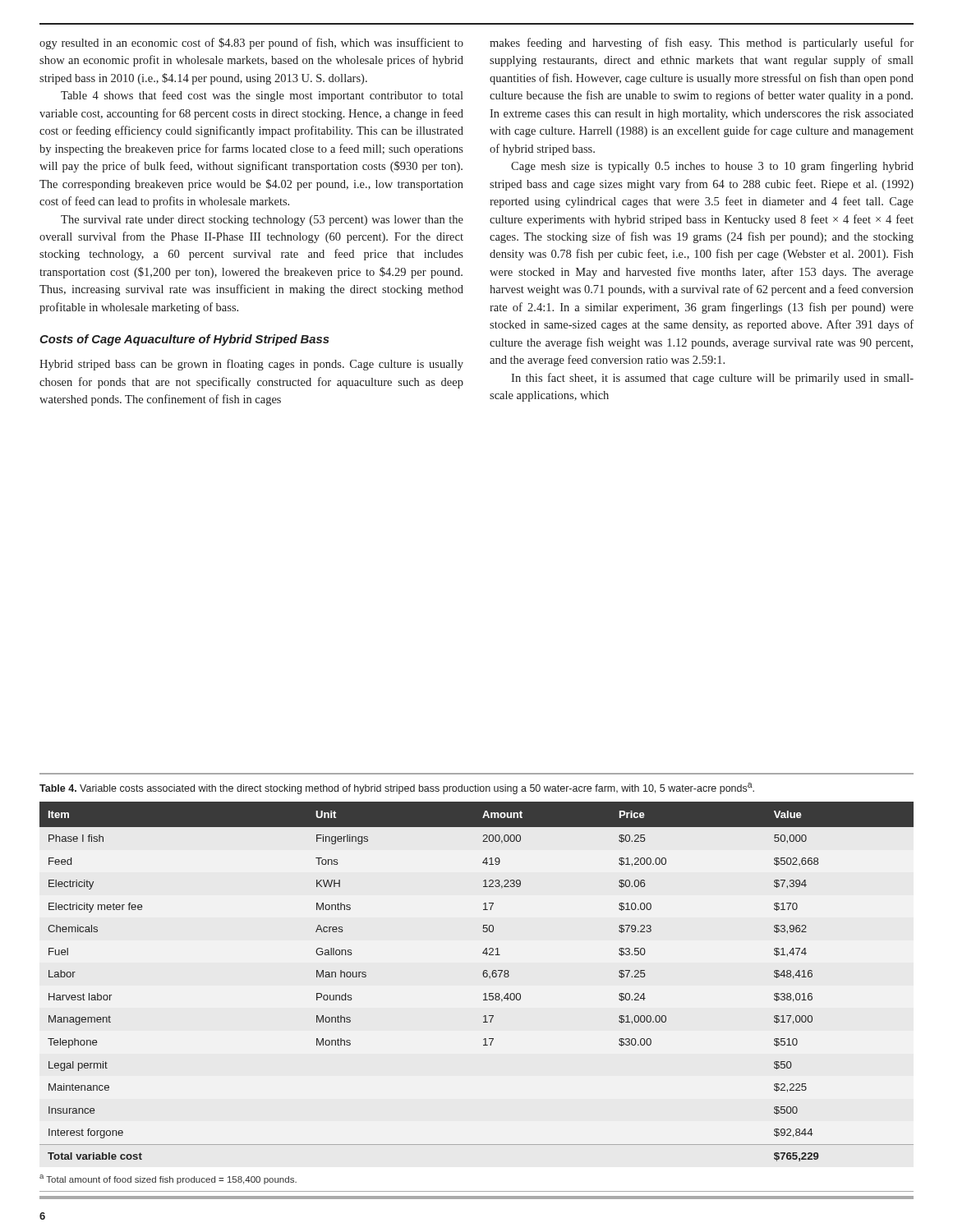The image size is (953, 1232).
Task: Point to the caption beginning "Table 4. Variable"
Action: click(397, 788)
